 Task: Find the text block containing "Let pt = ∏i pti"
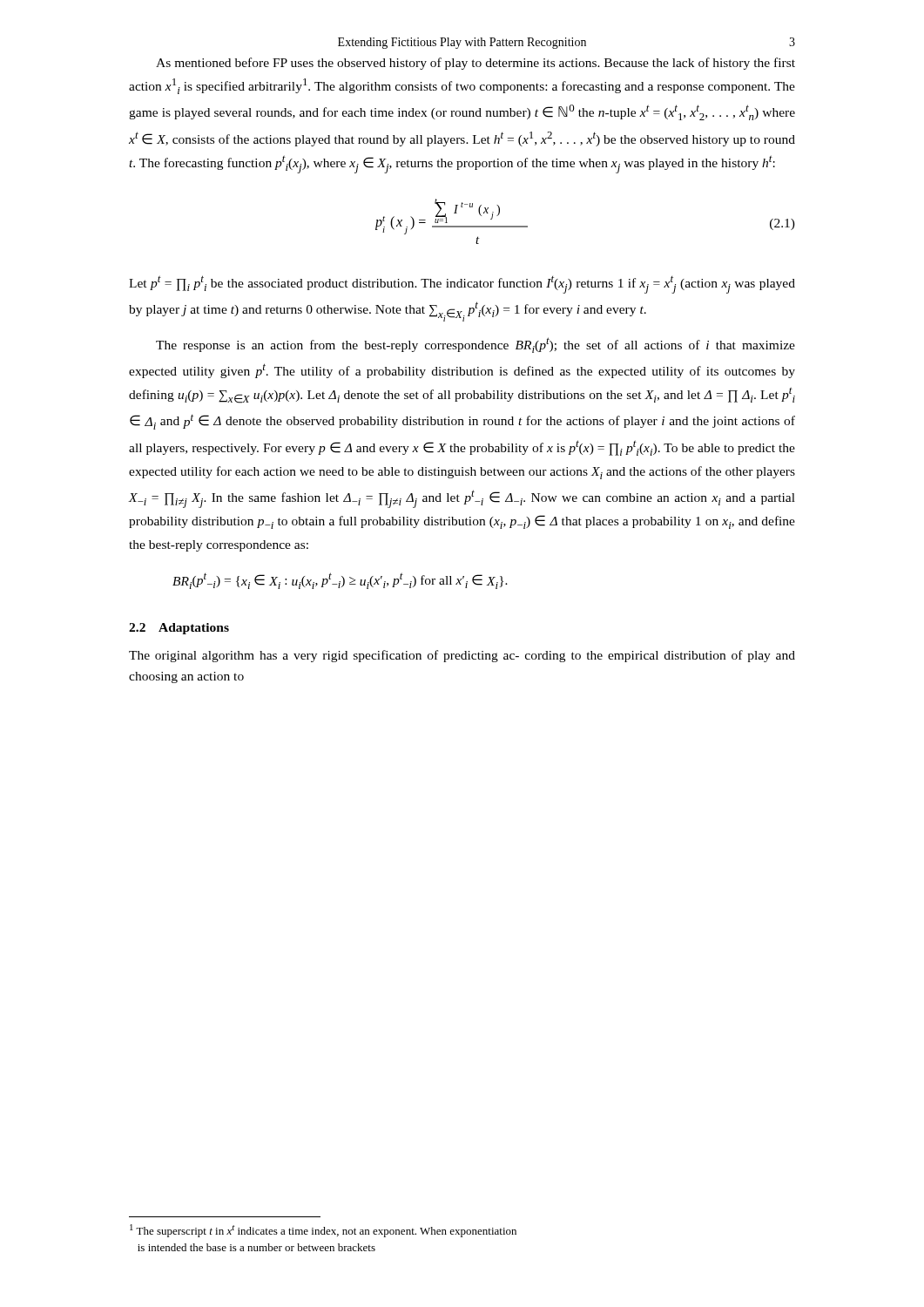tap(462, 297)
